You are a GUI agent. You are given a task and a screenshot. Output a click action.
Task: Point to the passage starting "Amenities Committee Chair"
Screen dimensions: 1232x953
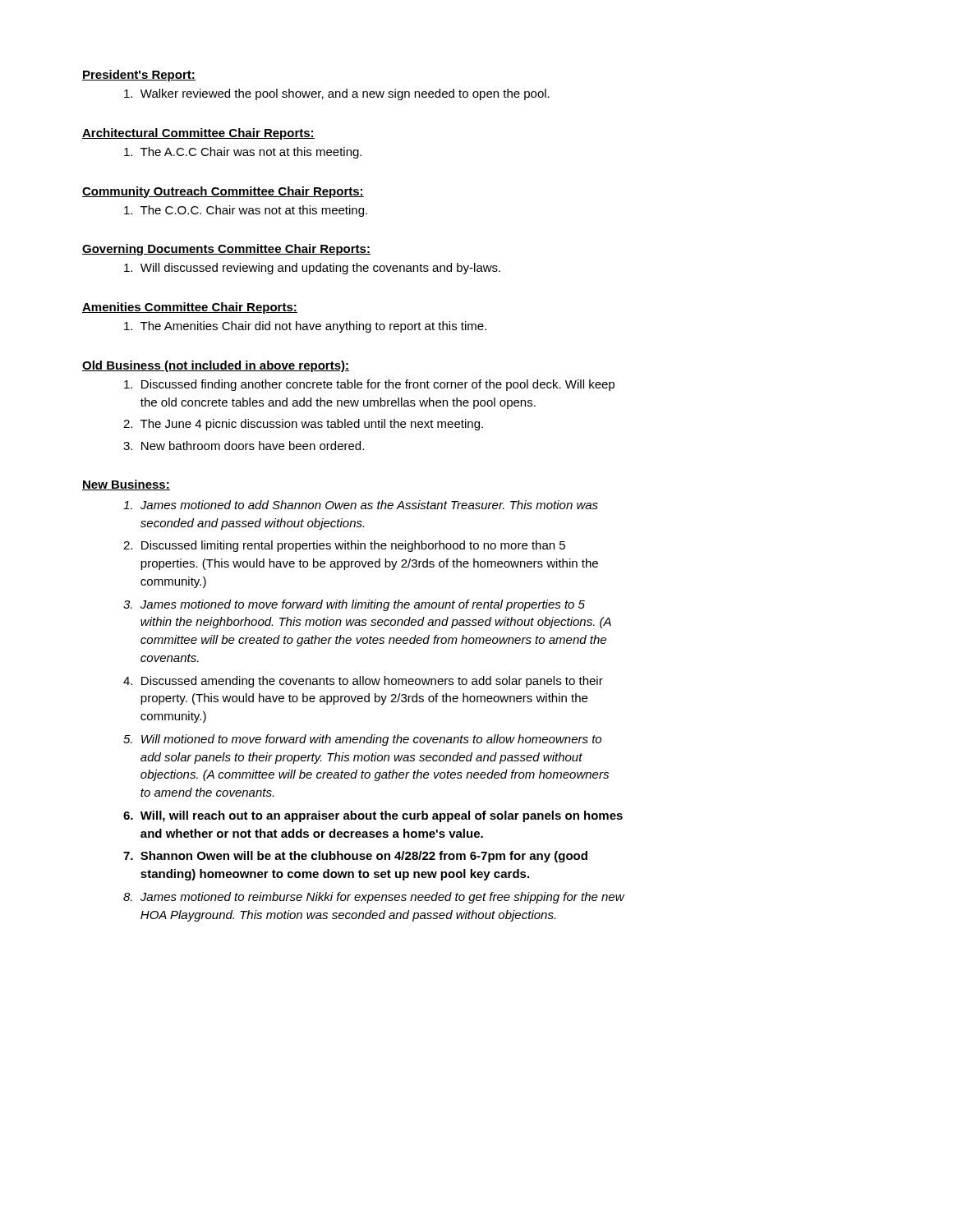tap(190, 307)
